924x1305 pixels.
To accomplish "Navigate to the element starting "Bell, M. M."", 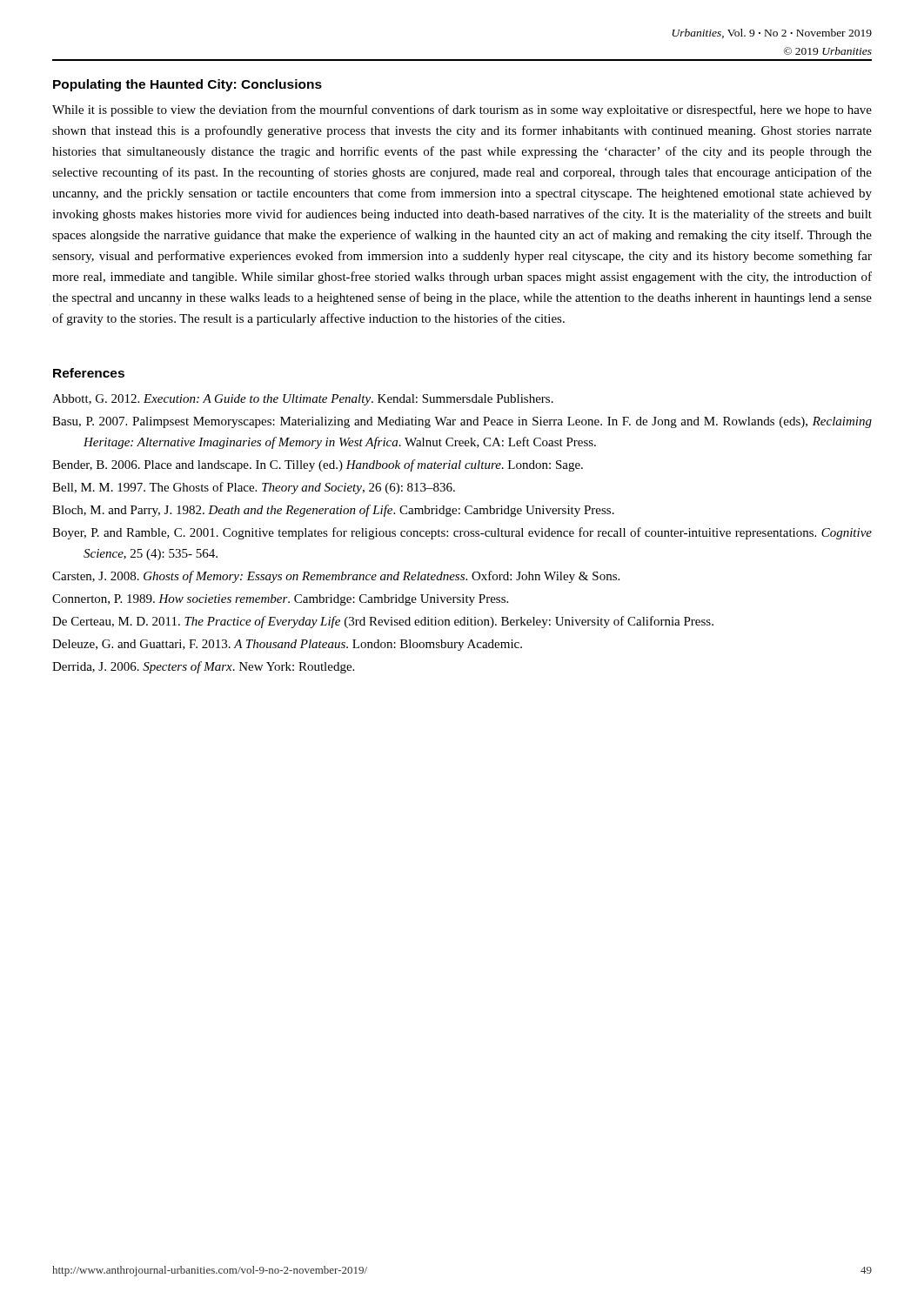I will [254, 487].
